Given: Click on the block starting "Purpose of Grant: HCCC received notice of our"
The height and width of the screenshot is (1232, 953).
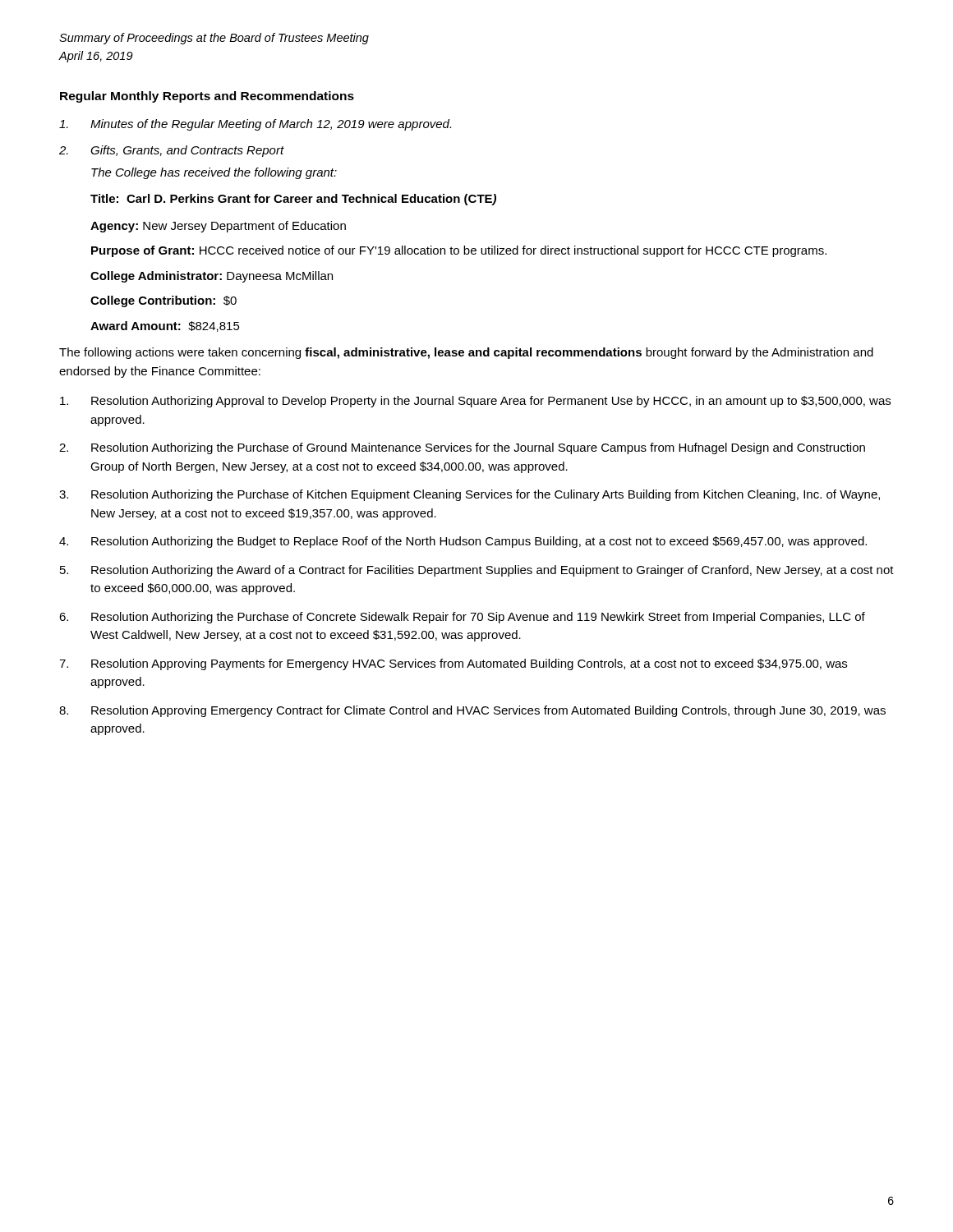Looking at the screenshot, I should pos(459,250).
